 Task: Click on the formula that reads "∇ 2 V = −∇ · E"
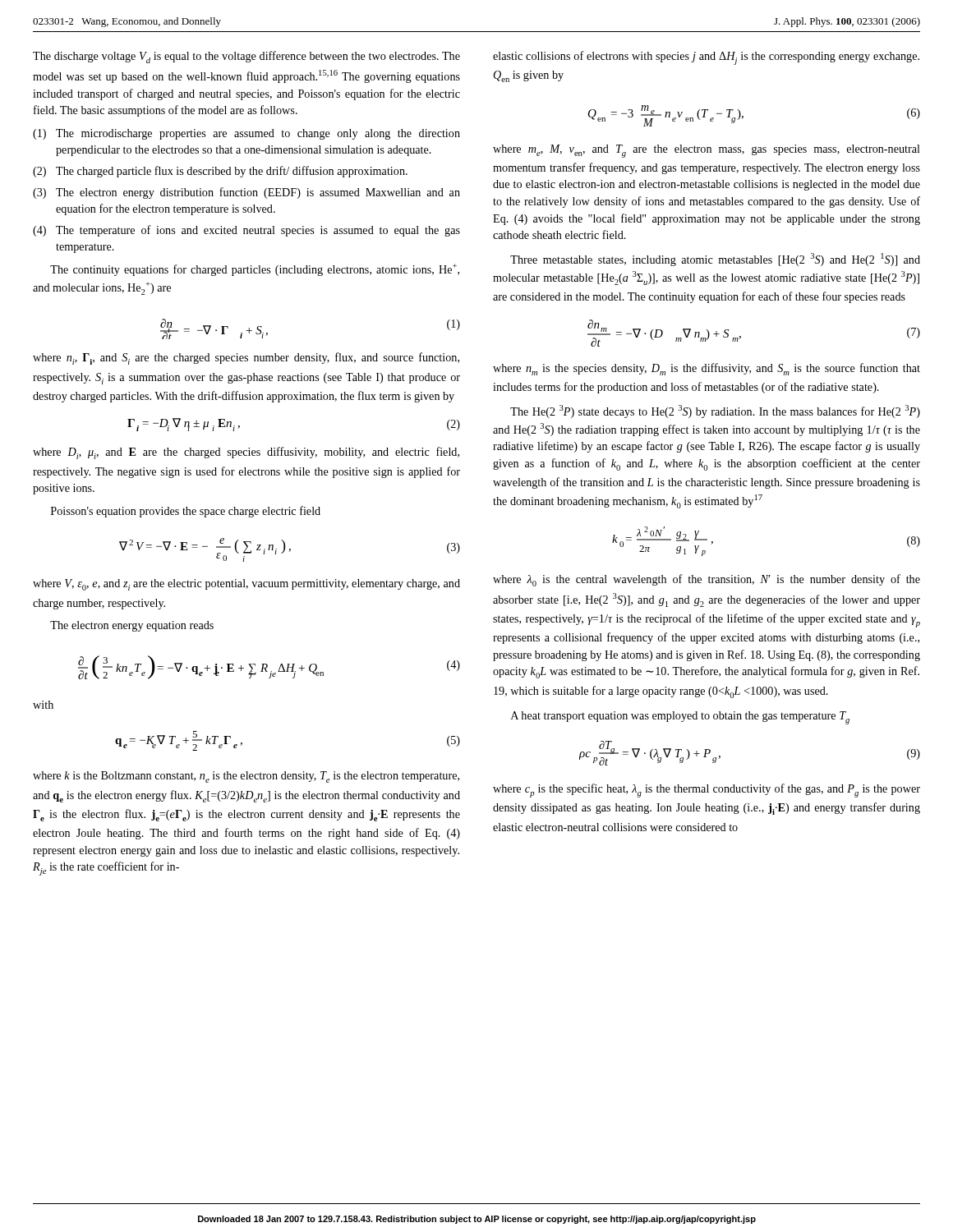click(x=246, y=547)
